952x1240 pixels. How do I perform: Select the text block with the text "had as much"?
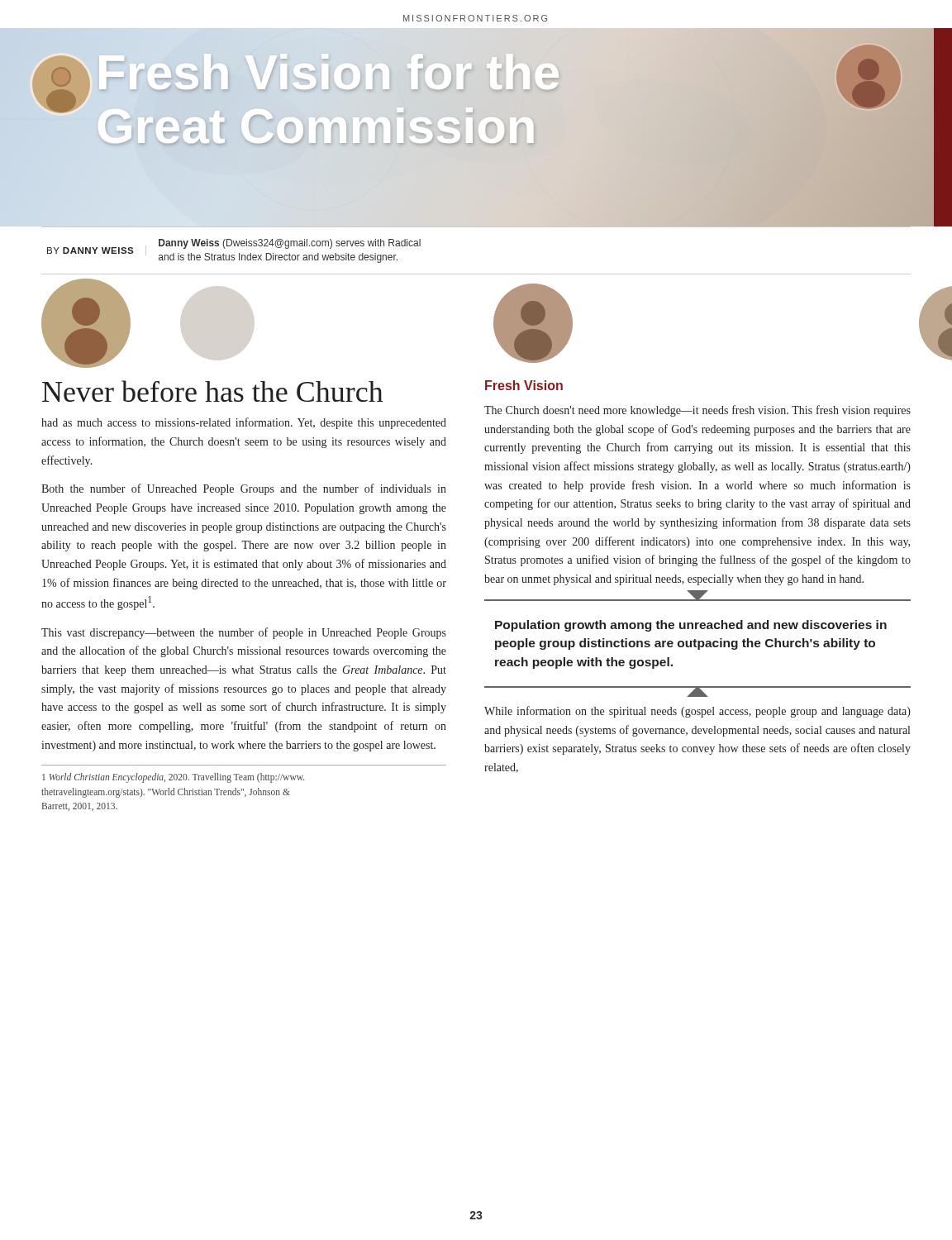pyautogui.click(x=244, y=585)
